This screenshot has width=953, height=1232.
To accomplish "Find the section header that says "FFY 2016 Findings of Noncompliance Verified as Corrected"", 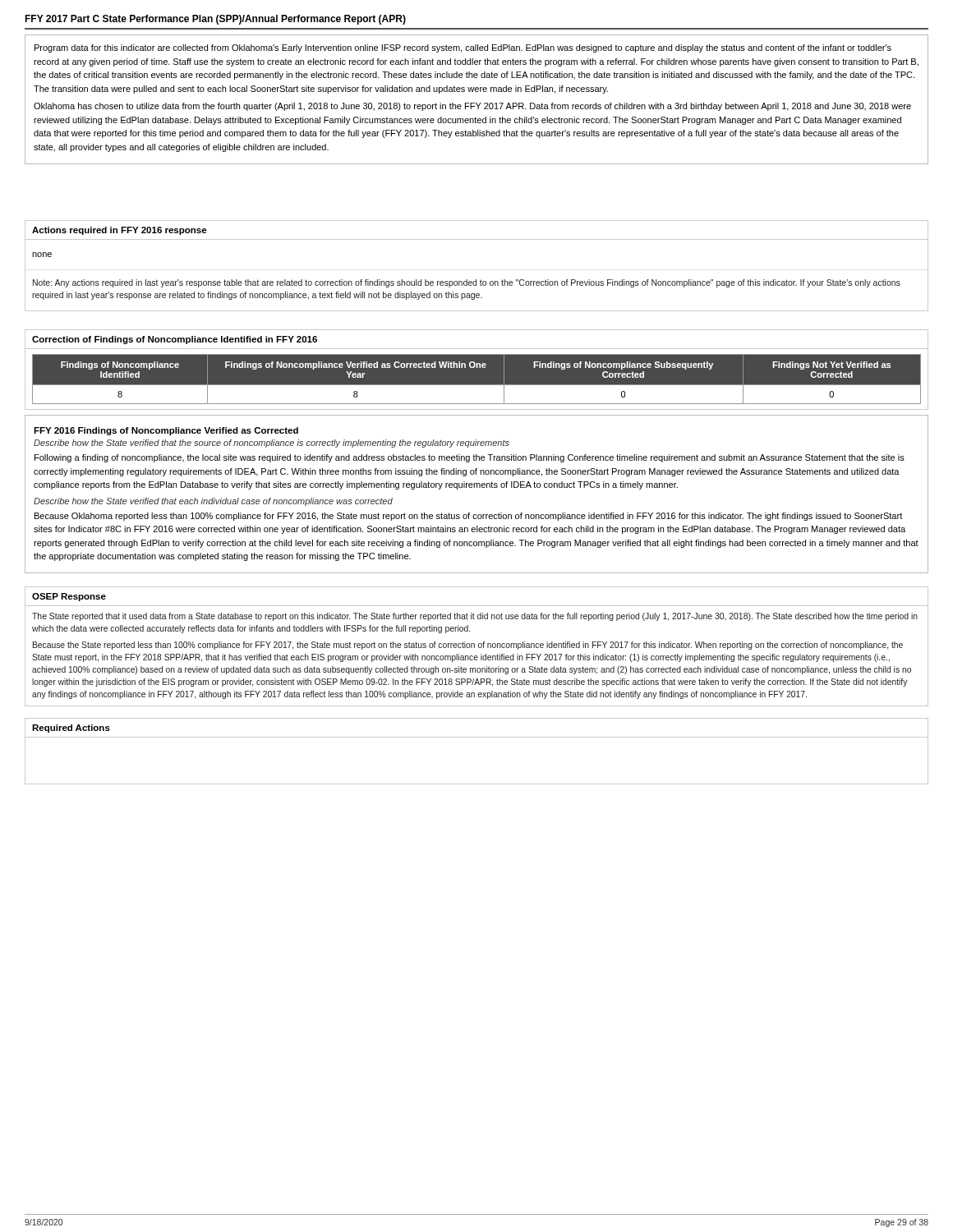I will pyautogui.click(x=166, y=431).
